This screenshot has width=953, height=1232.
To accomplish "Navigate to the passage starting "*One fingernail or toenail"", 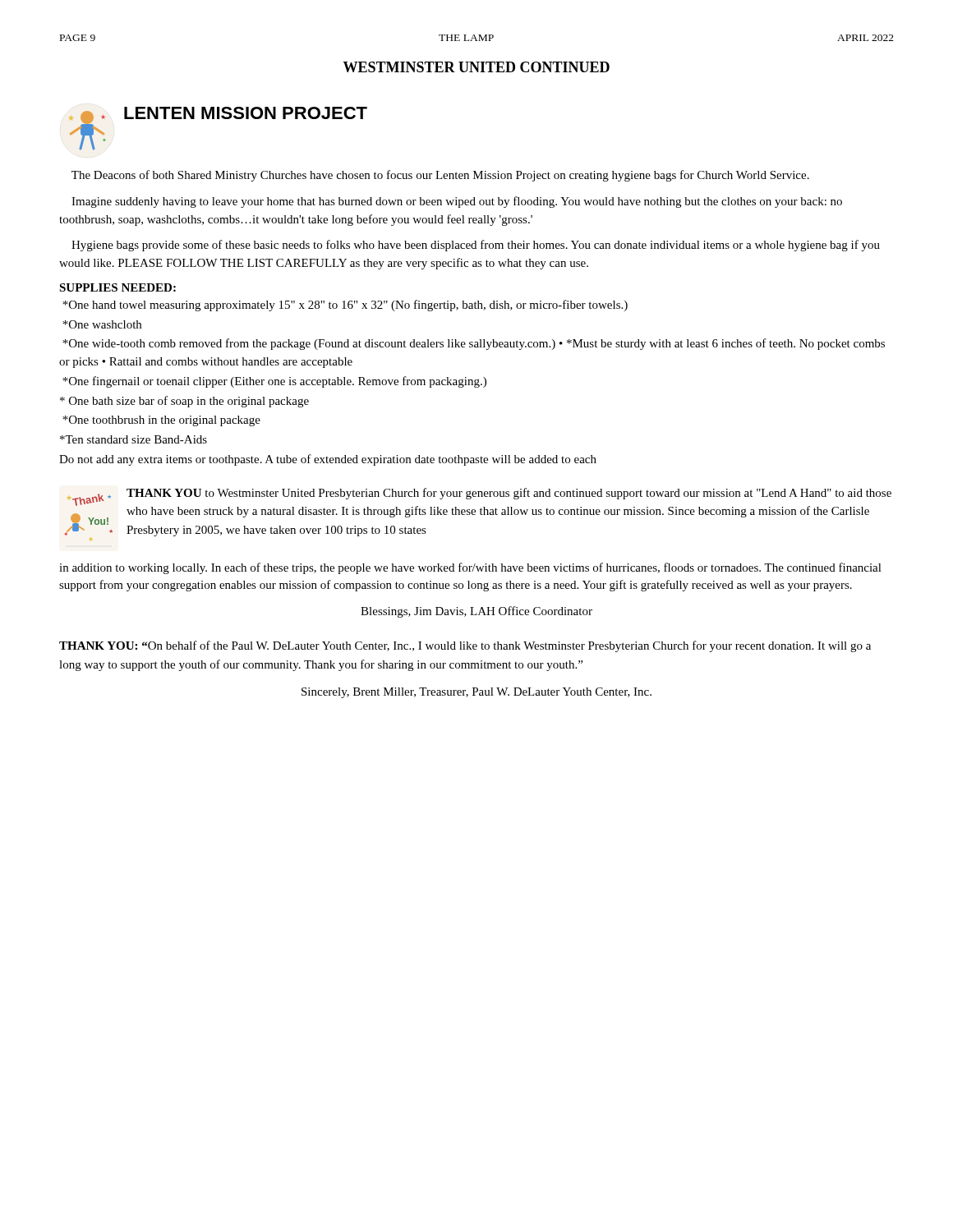I will 273,381.
